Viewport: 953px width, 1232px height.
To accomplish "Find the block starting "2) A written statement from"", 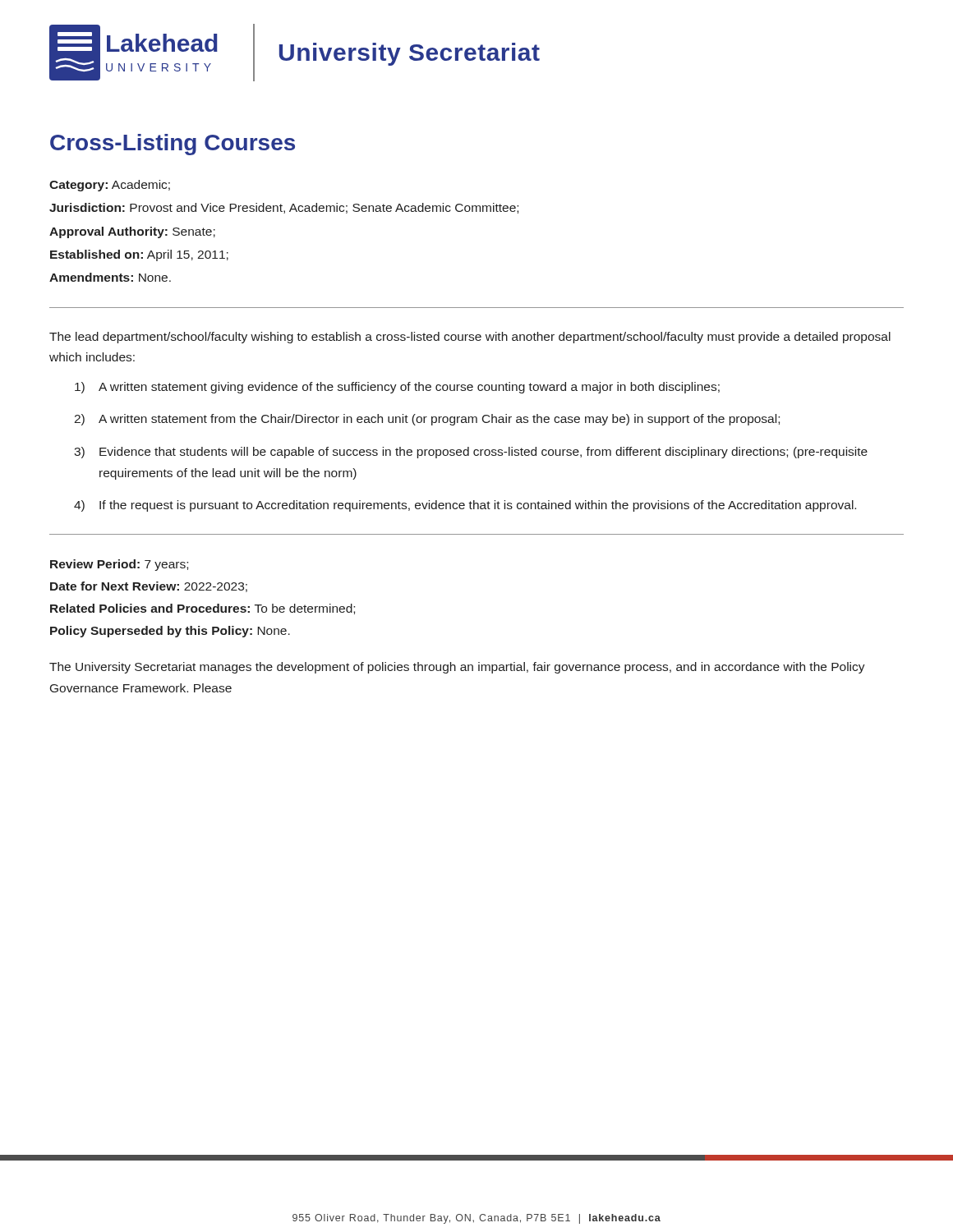I will click(x=489, y=419).
